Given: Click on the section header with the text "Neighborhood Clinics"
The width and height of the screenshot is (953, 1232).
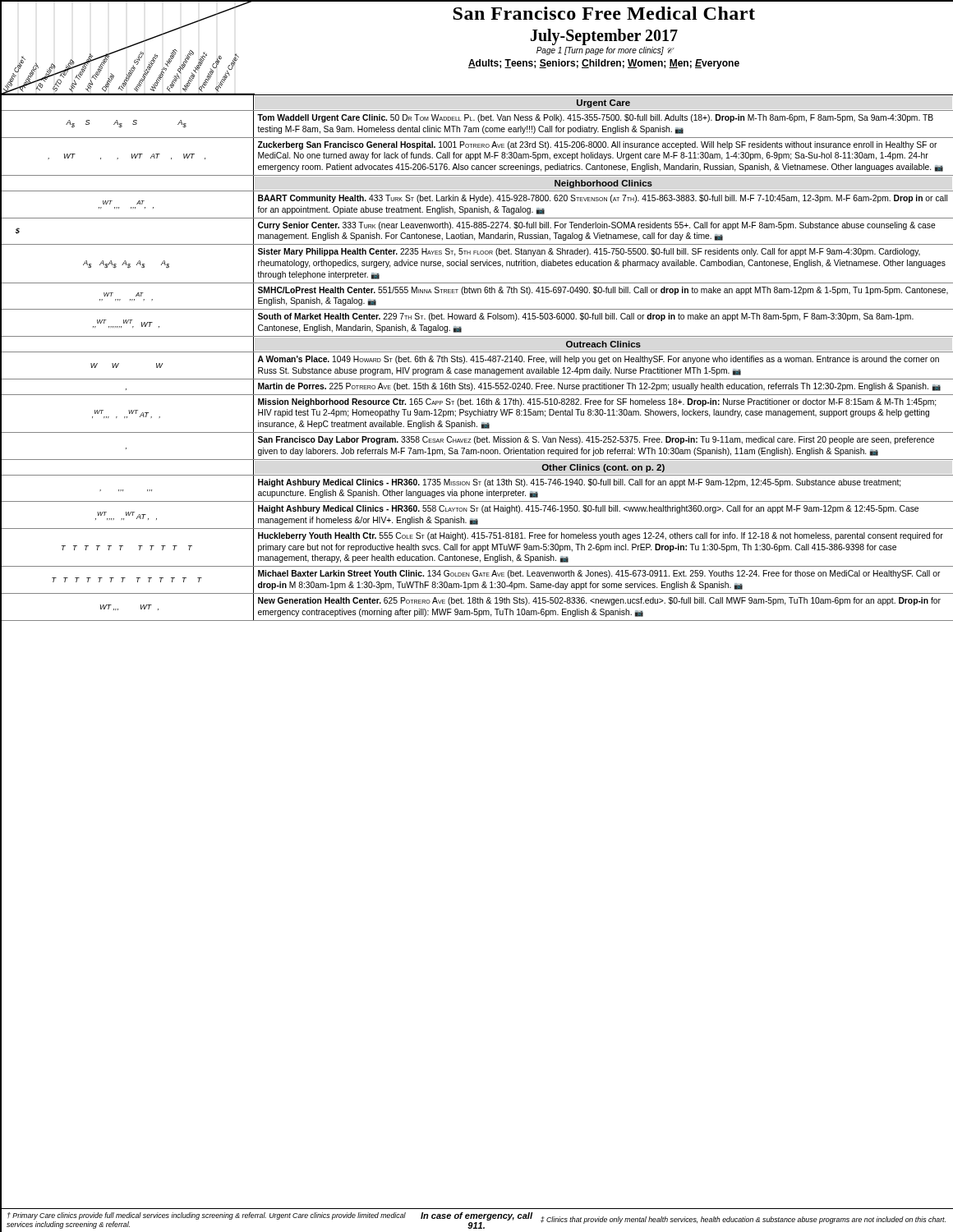Looking at the screenshot, I should tap(603, 183).
